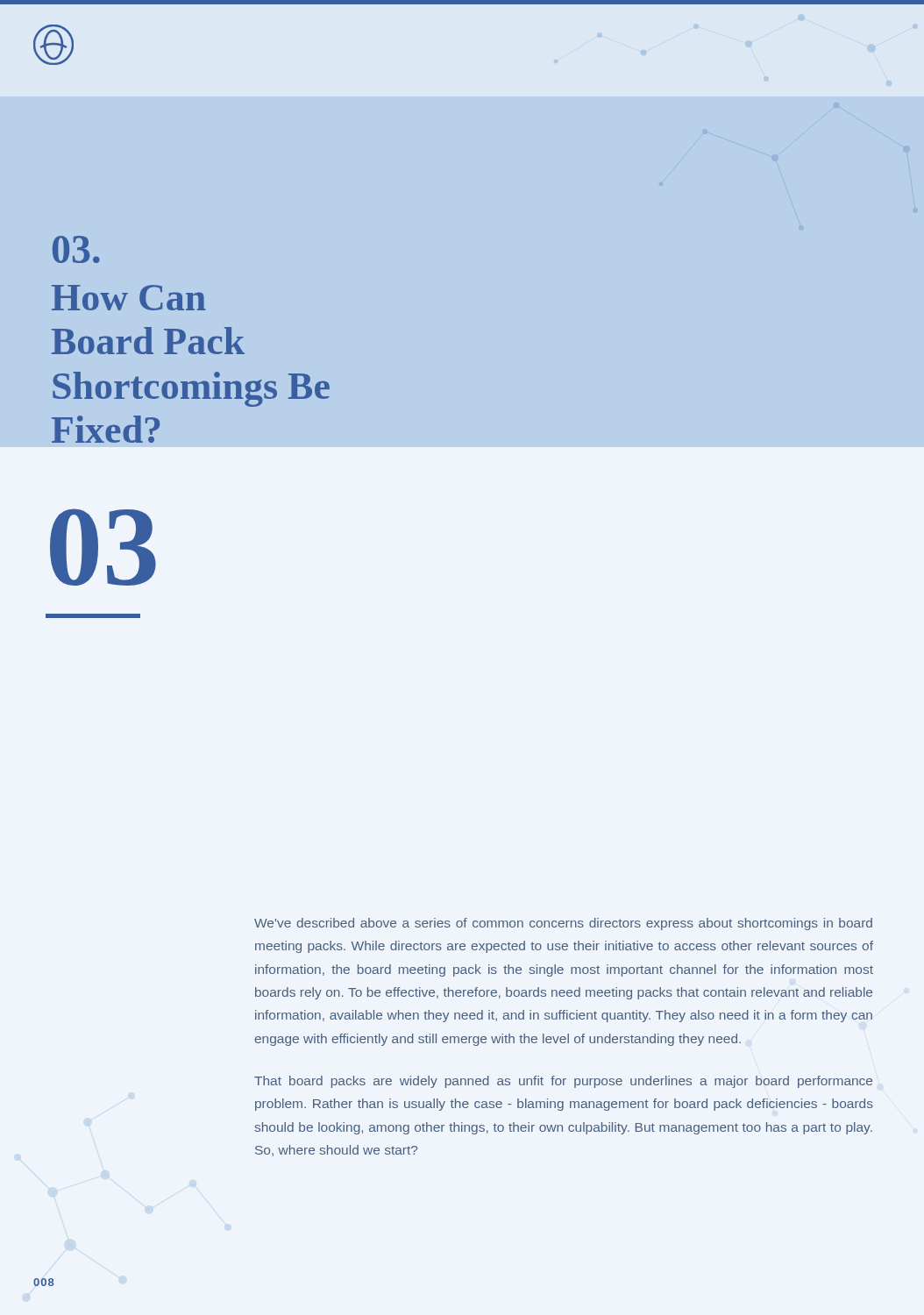Locate the text starting "We've described above a"
The height and width of the screenshot is (1315, 924).
(564, 1037)
